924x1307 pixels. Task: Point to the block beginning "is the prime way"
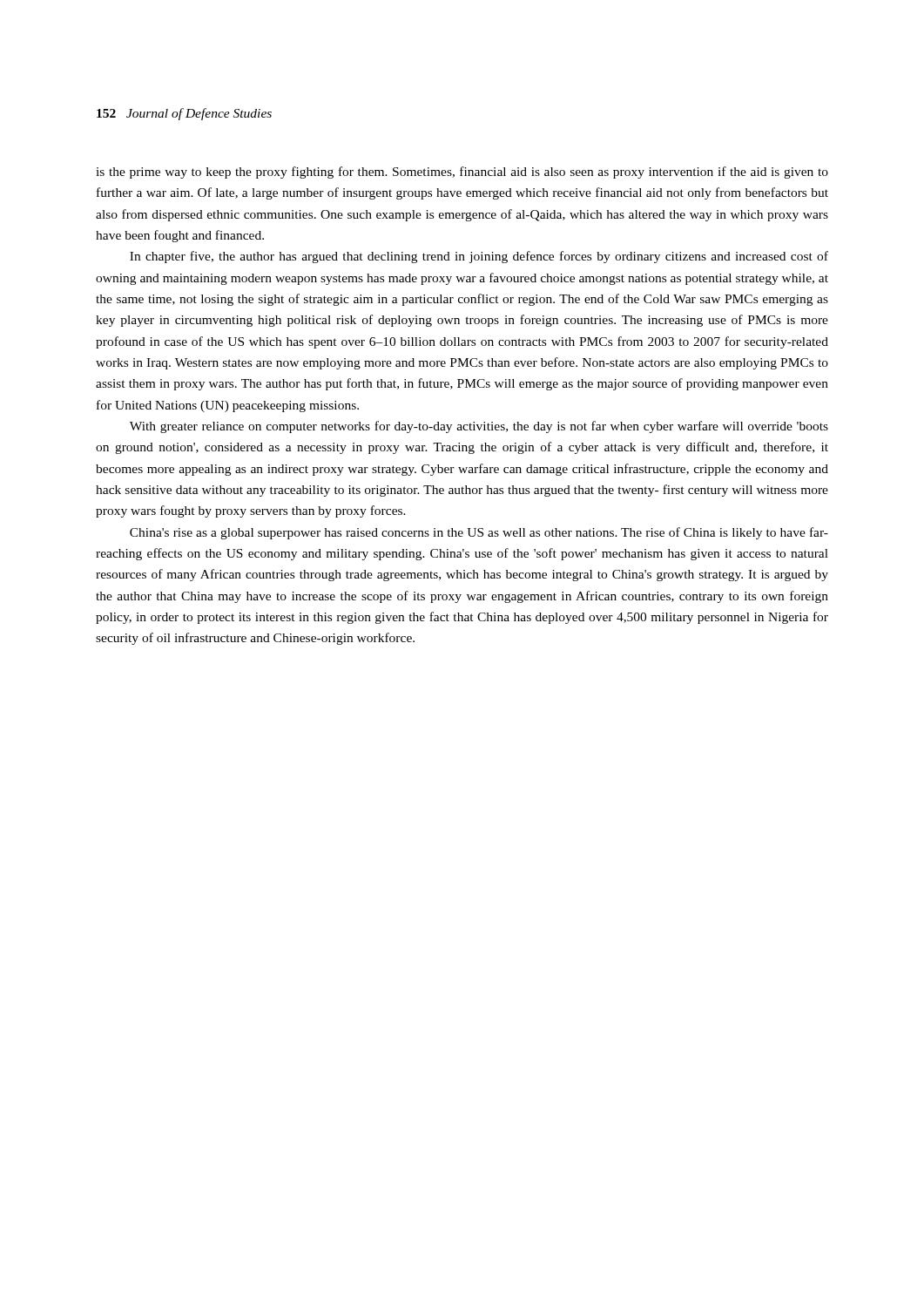(462, 204)
